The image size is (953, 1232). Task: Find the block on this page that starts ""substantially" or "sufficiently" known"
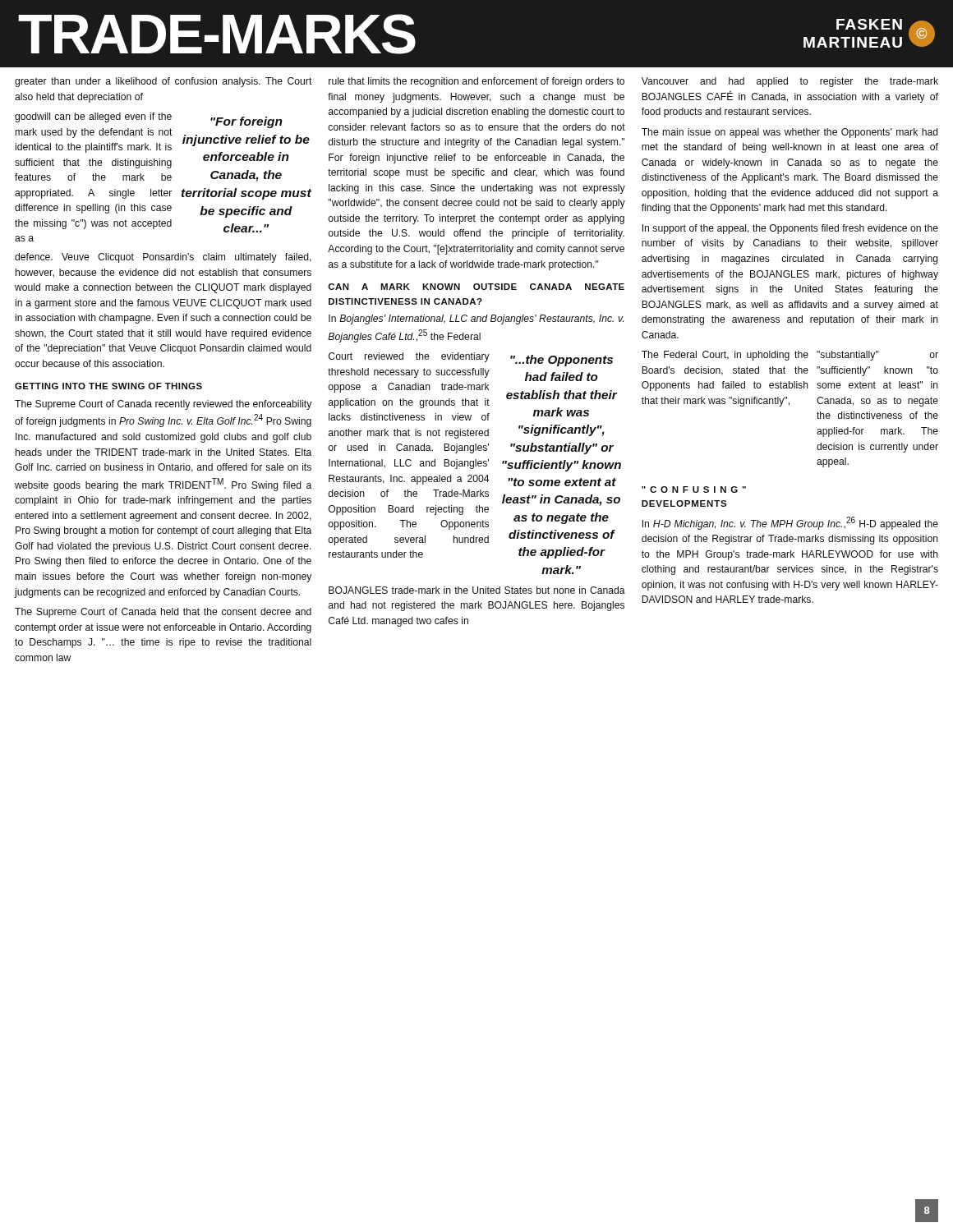[x=877, y=409]
